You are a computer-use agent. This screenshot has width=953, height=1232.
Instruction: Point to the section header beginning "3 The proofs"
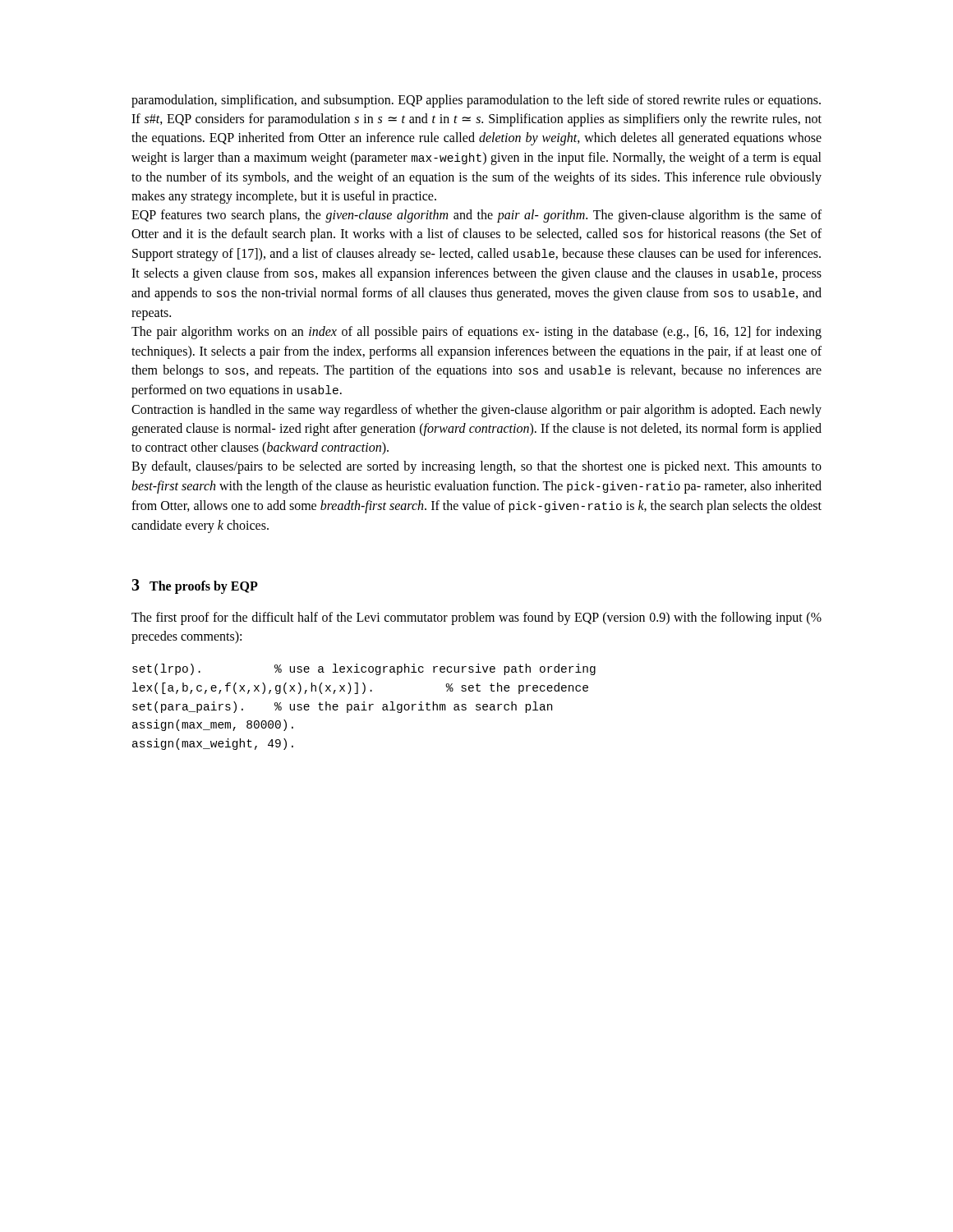tap(195, 585)
